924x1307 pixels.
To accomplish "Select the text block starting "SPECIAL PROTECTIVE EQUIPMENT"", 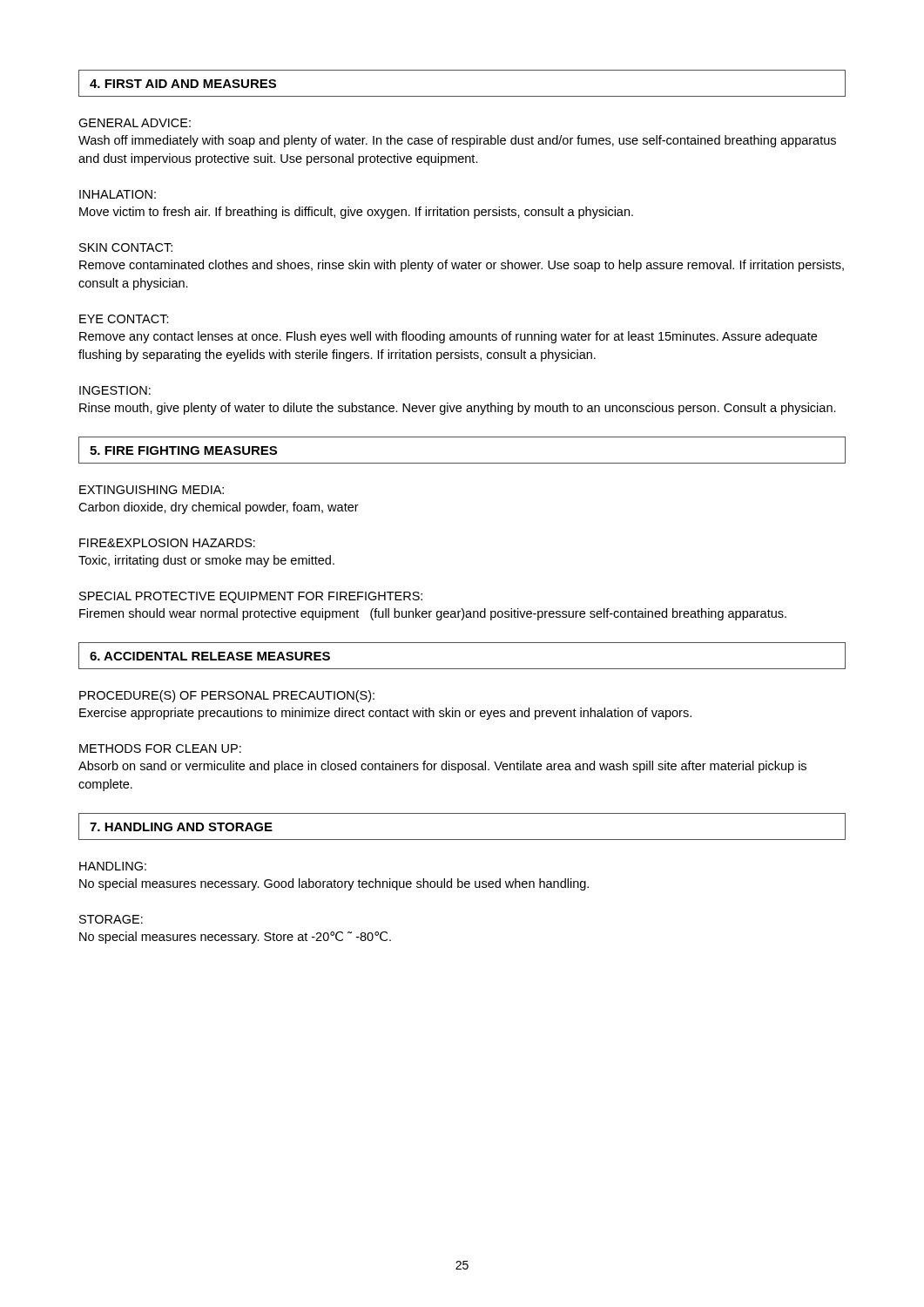I will (462, 606).
